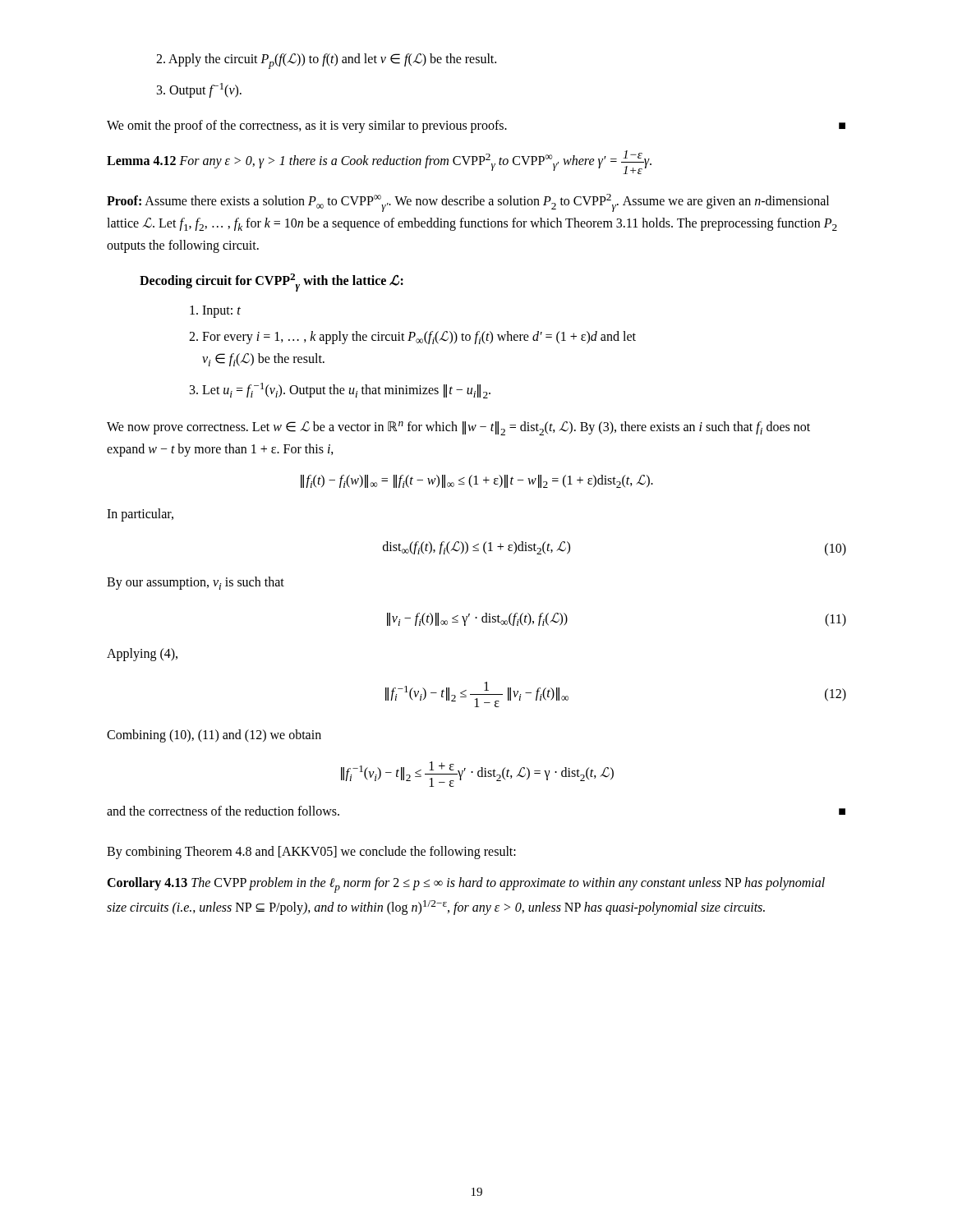Select the section header that says "Decoding circuit for CVPP2γ"
The width and height of the screenshot is (953, 1232).
click(x=272, y=281)
